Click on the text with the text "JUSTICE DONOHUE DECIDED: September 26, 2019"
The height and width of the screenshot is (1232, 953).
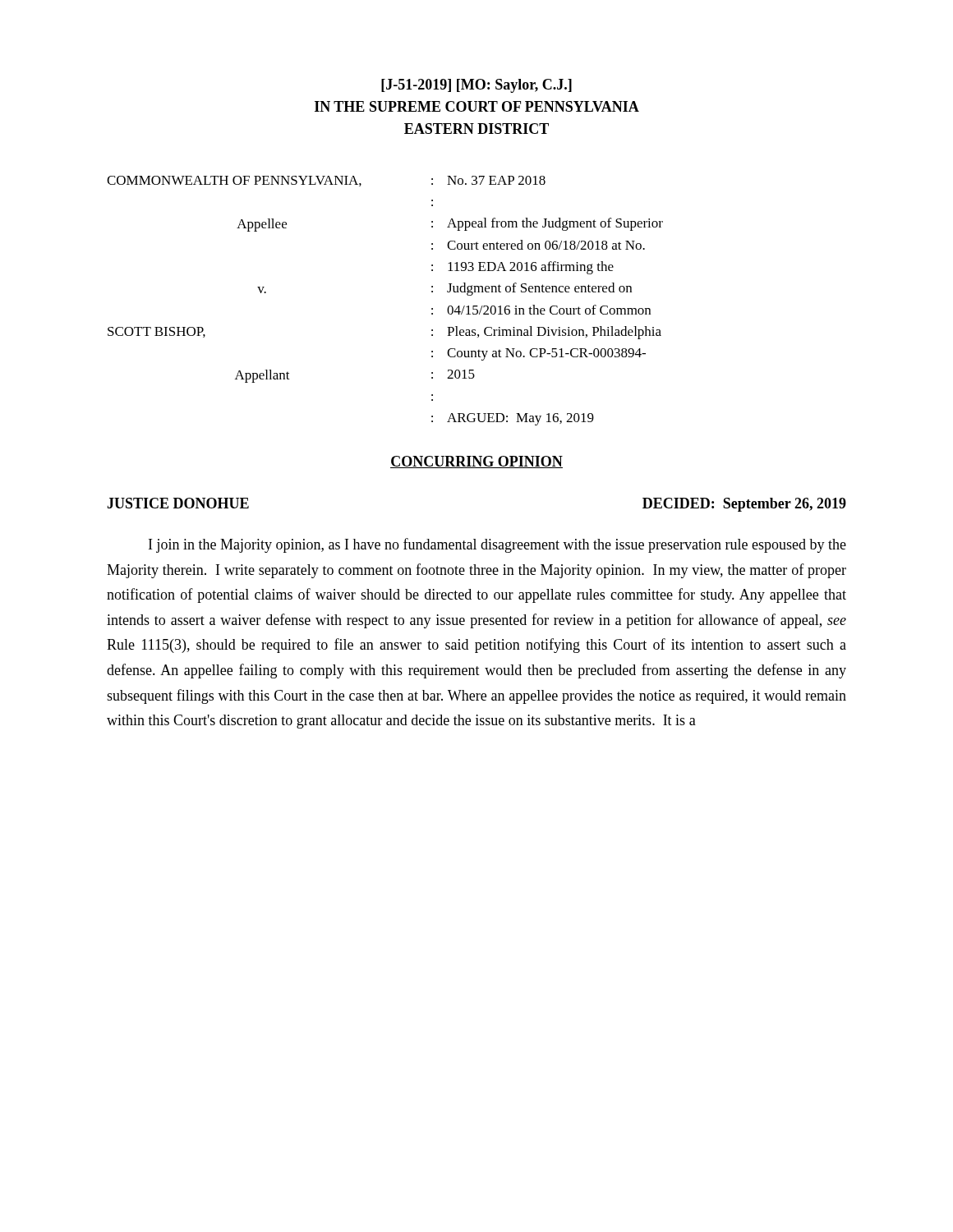tap(176, 505)
